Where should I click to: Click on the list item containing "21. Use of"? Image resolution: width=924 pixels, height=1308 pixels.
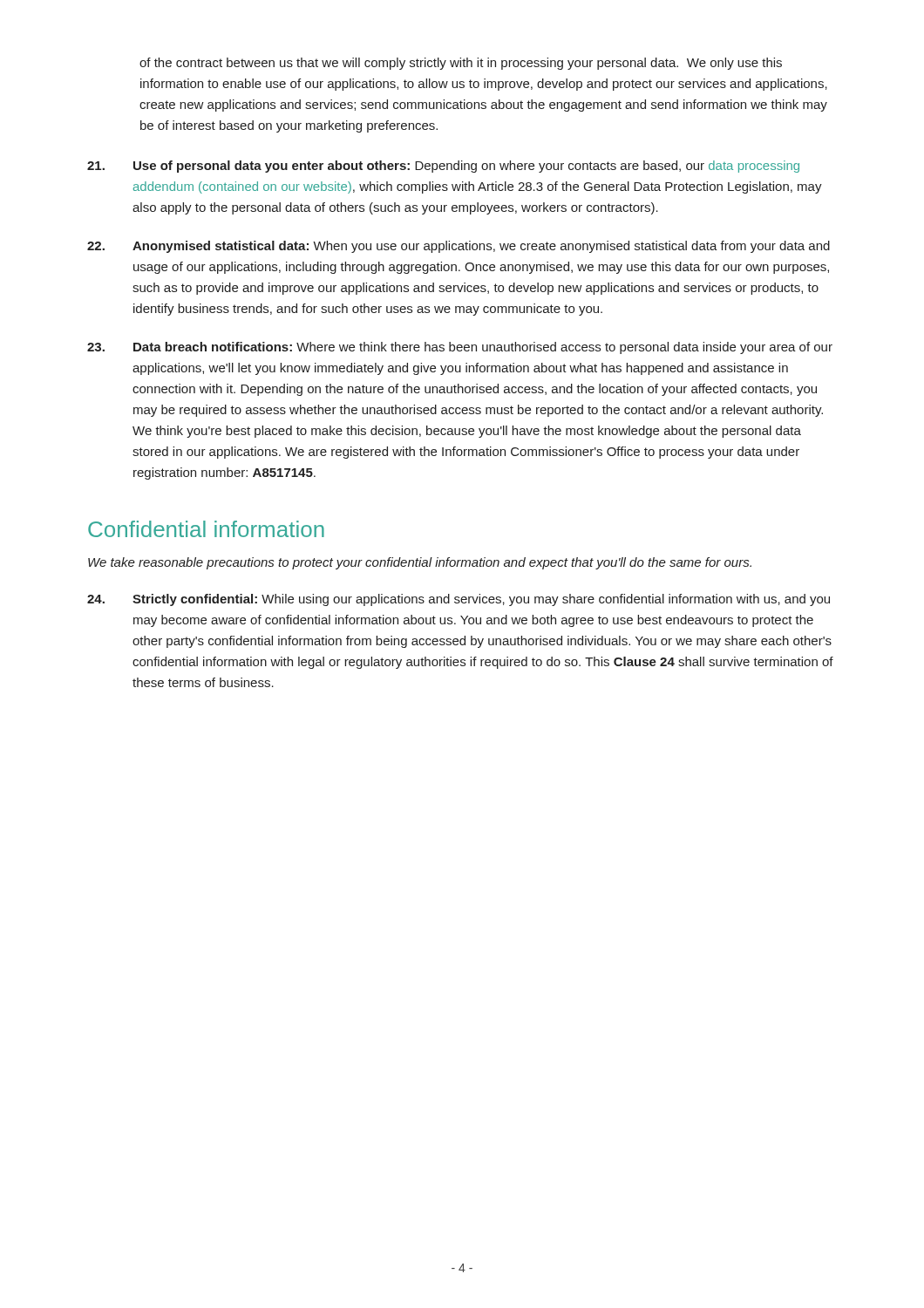click(x=462, y=187)
